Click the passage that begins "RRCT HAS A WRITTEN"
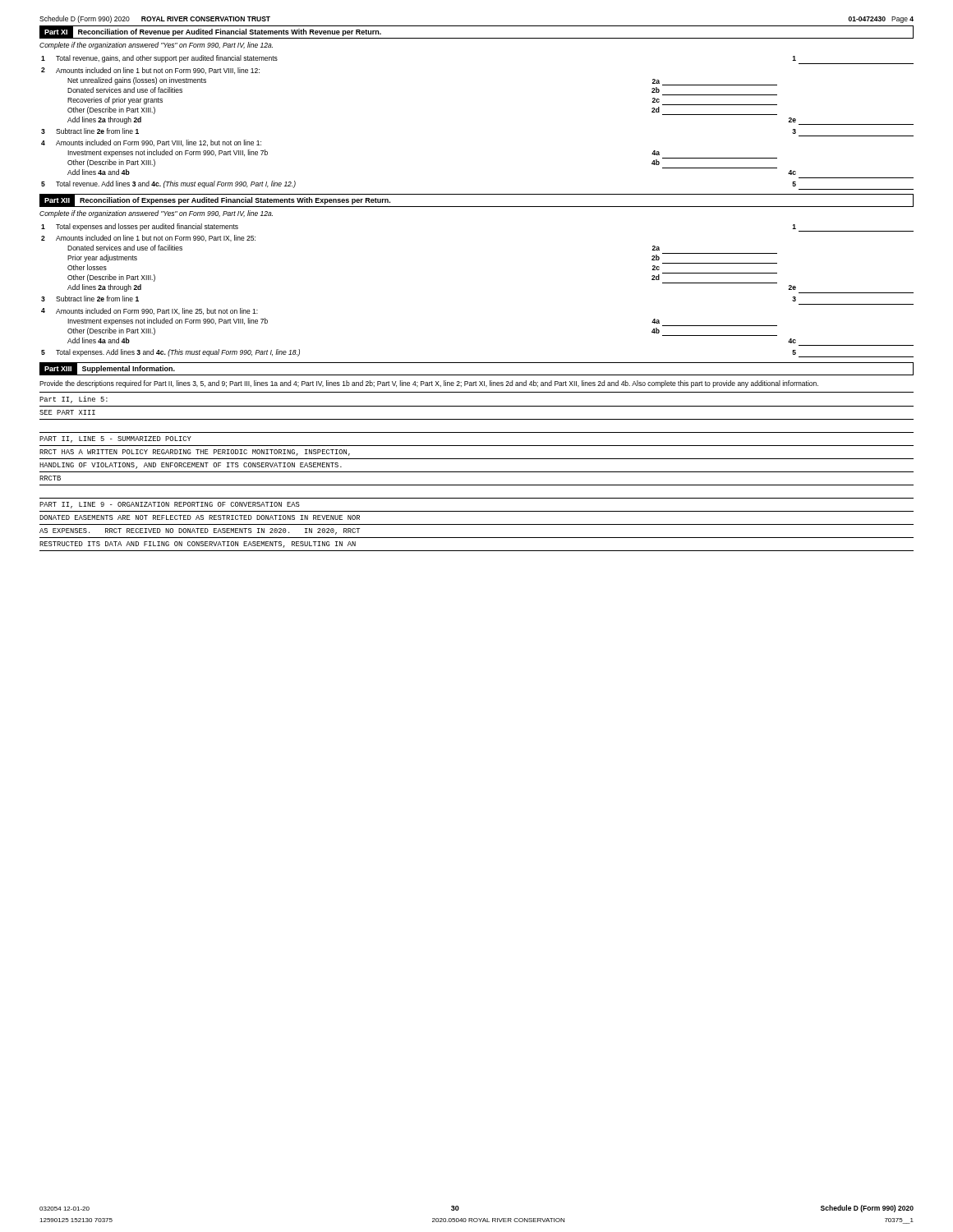Viewport: 953px width, 1232px height. [196, 453]
